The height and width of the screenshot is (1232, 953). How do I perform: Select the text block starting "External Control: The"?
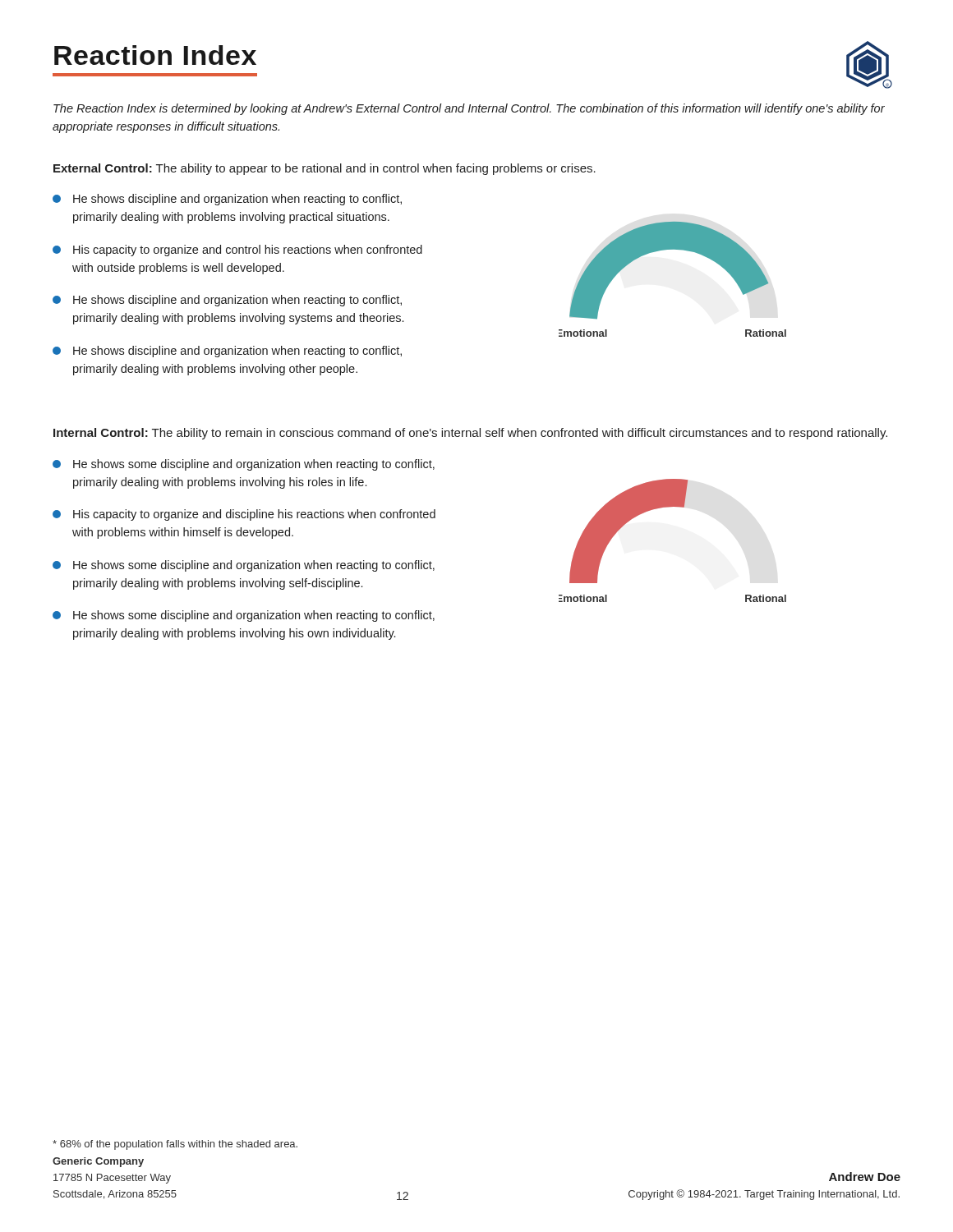point(324,168)
